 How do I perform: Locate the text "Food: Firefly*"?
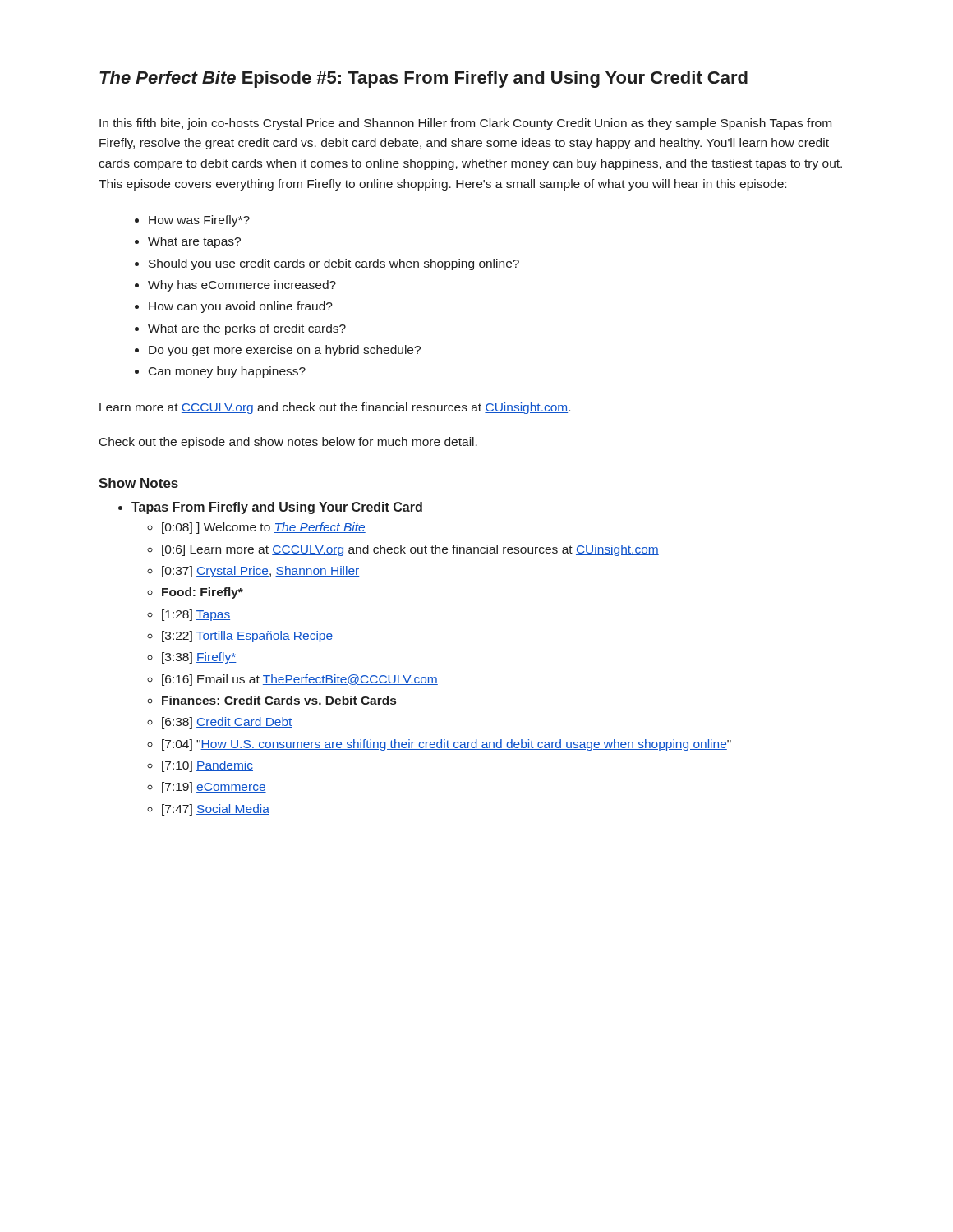tap(203, 593)
